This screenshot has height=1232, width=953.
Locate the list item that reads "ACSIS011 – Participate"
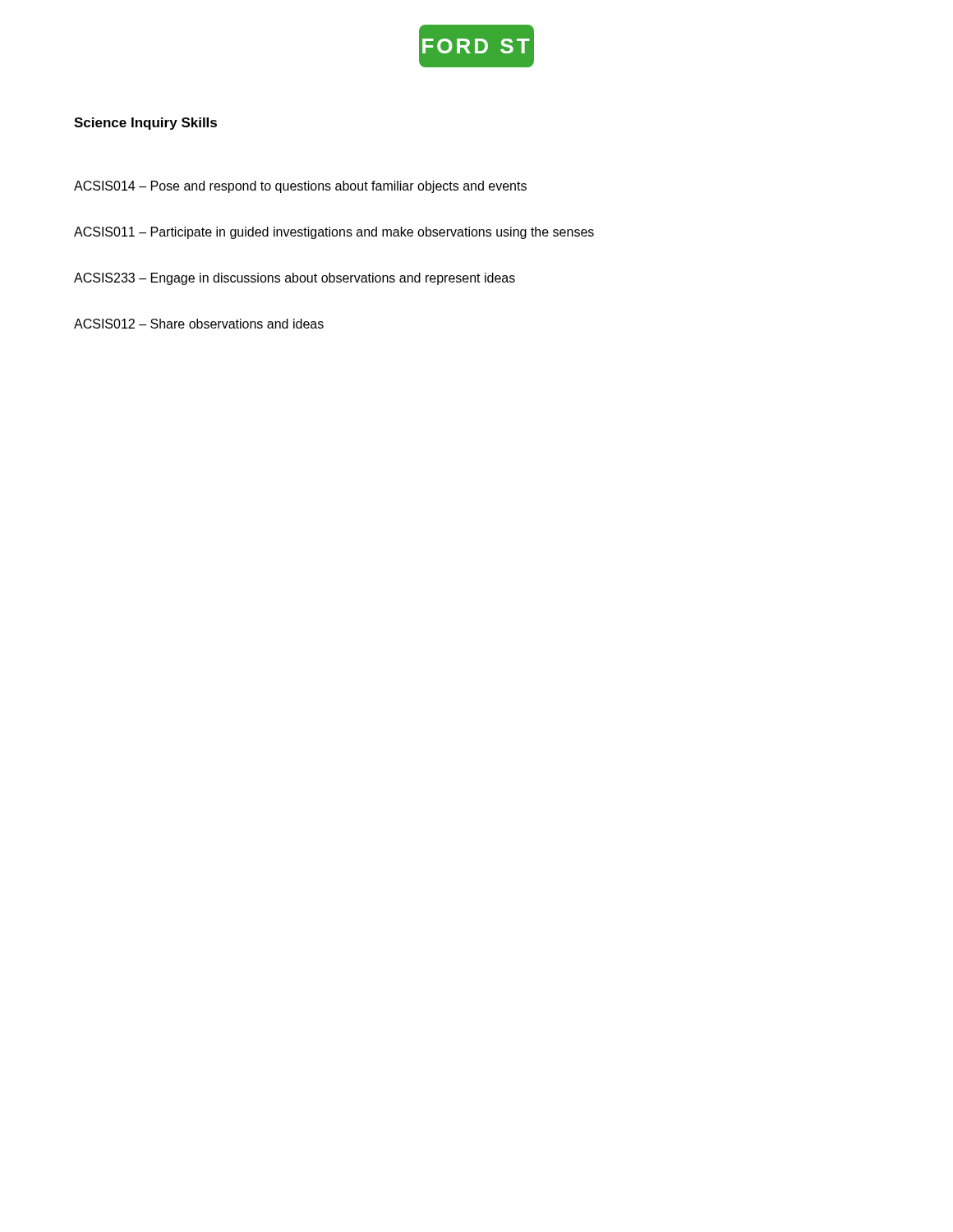(x=334, y=232)
